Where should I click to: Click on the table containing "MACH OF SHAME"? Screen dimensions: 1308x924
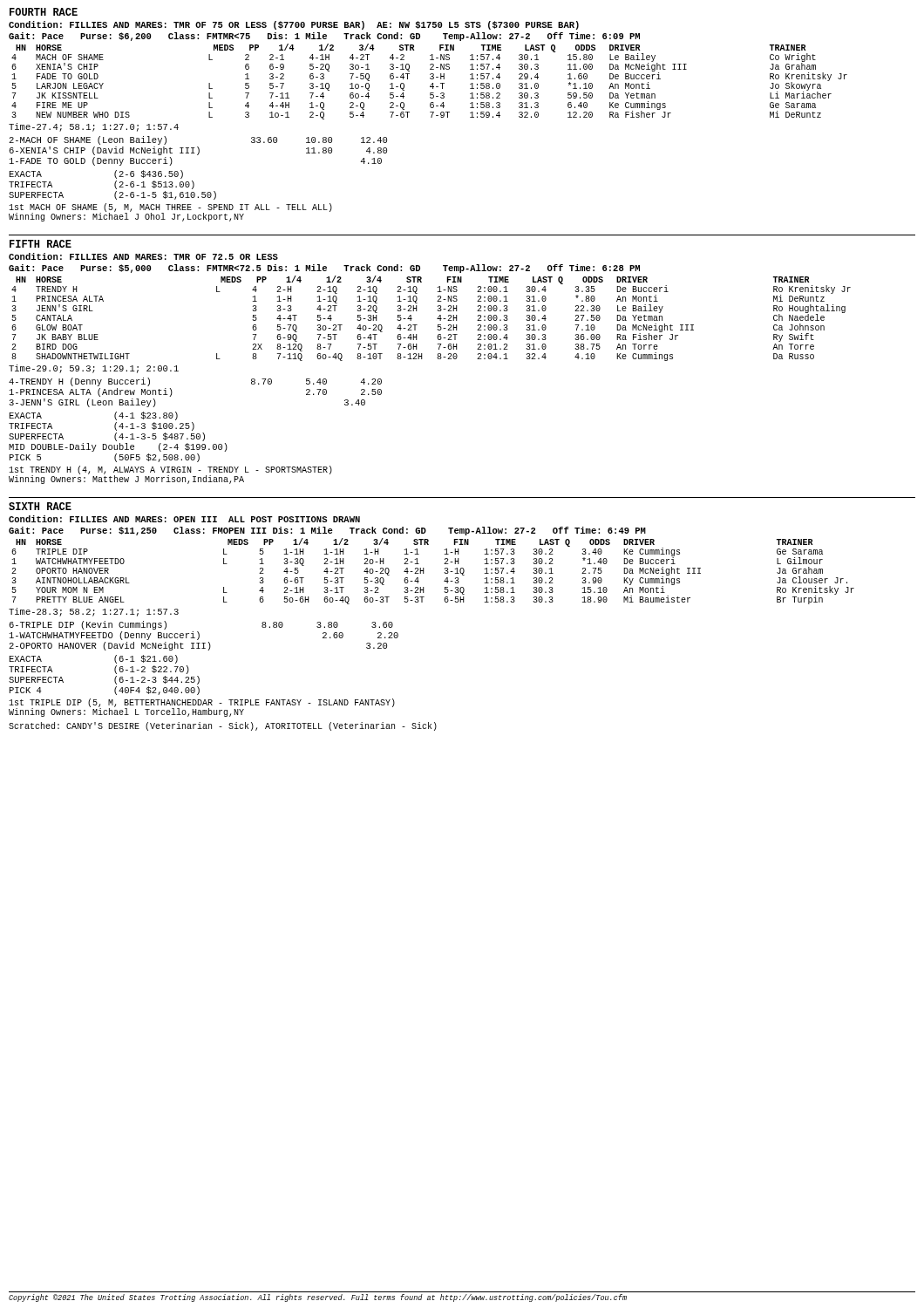click(x=462, y=82)
